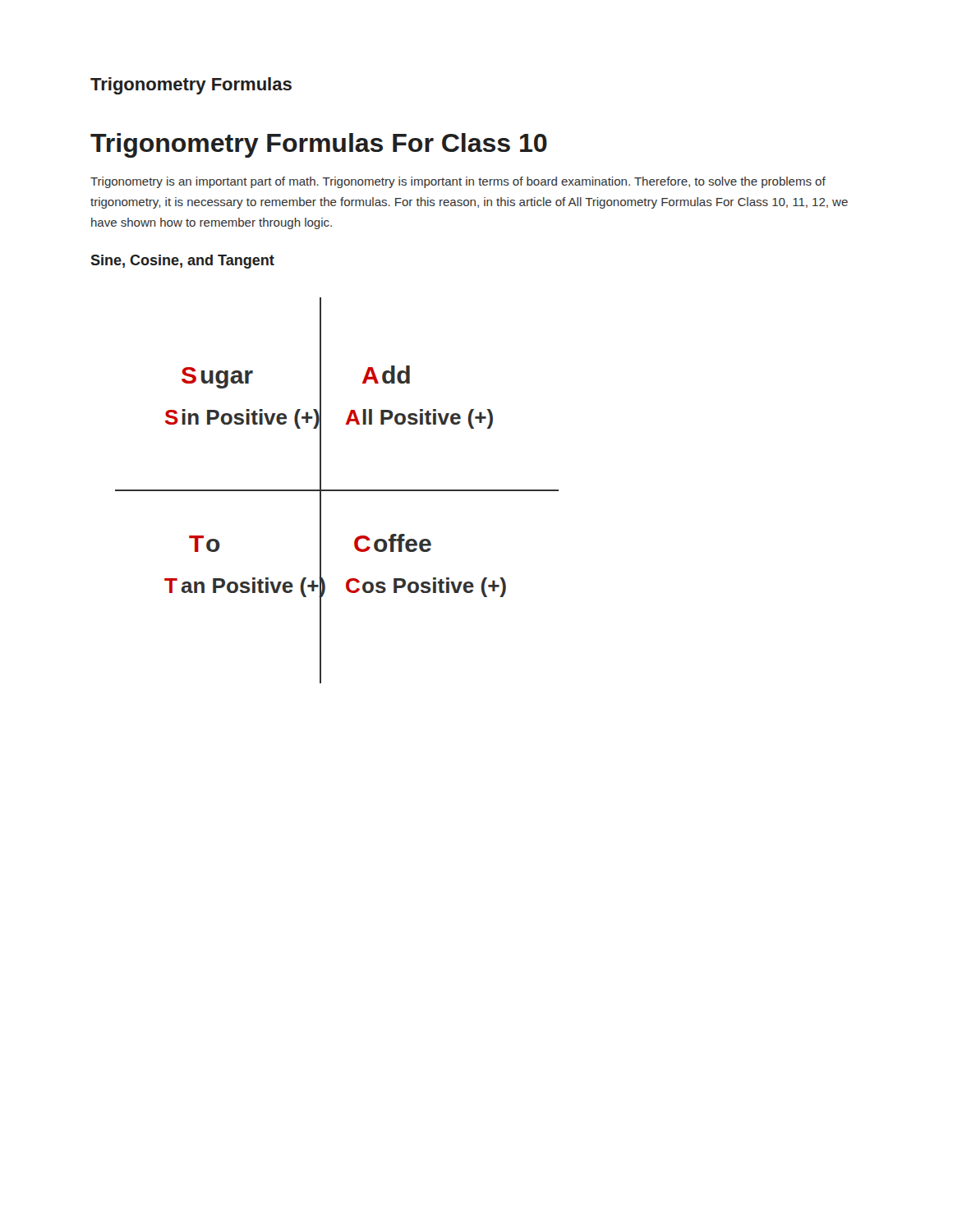Find a infographic
The height and width of the screenshot is (1232, 953).
476,492
